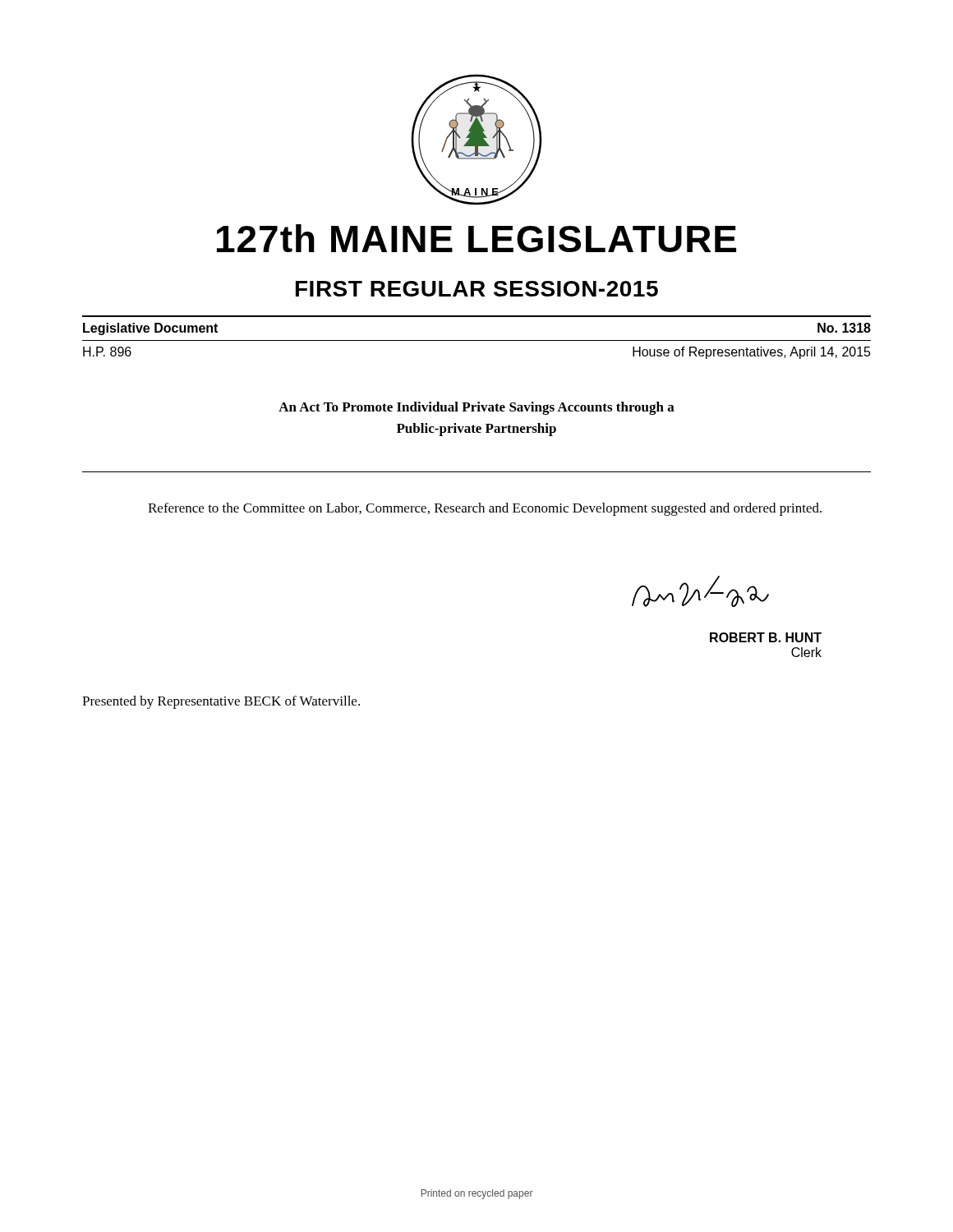953x1232 pixels.
Task: Select the block starting "ROBERT B. HUNT"
Action: point(766,637)
